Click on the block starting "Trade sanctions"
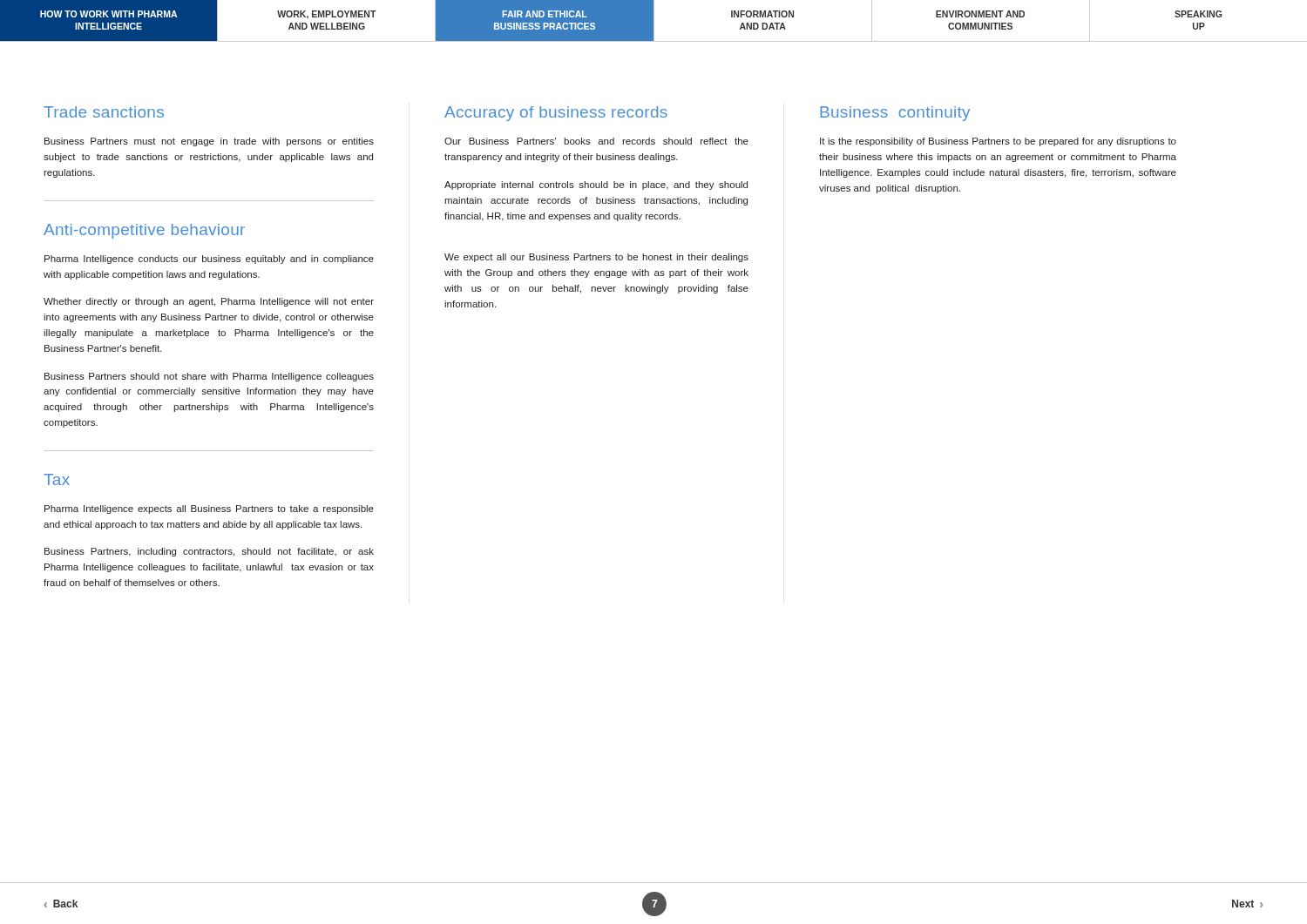1307x924 pixels. click(x=104, y=112)
